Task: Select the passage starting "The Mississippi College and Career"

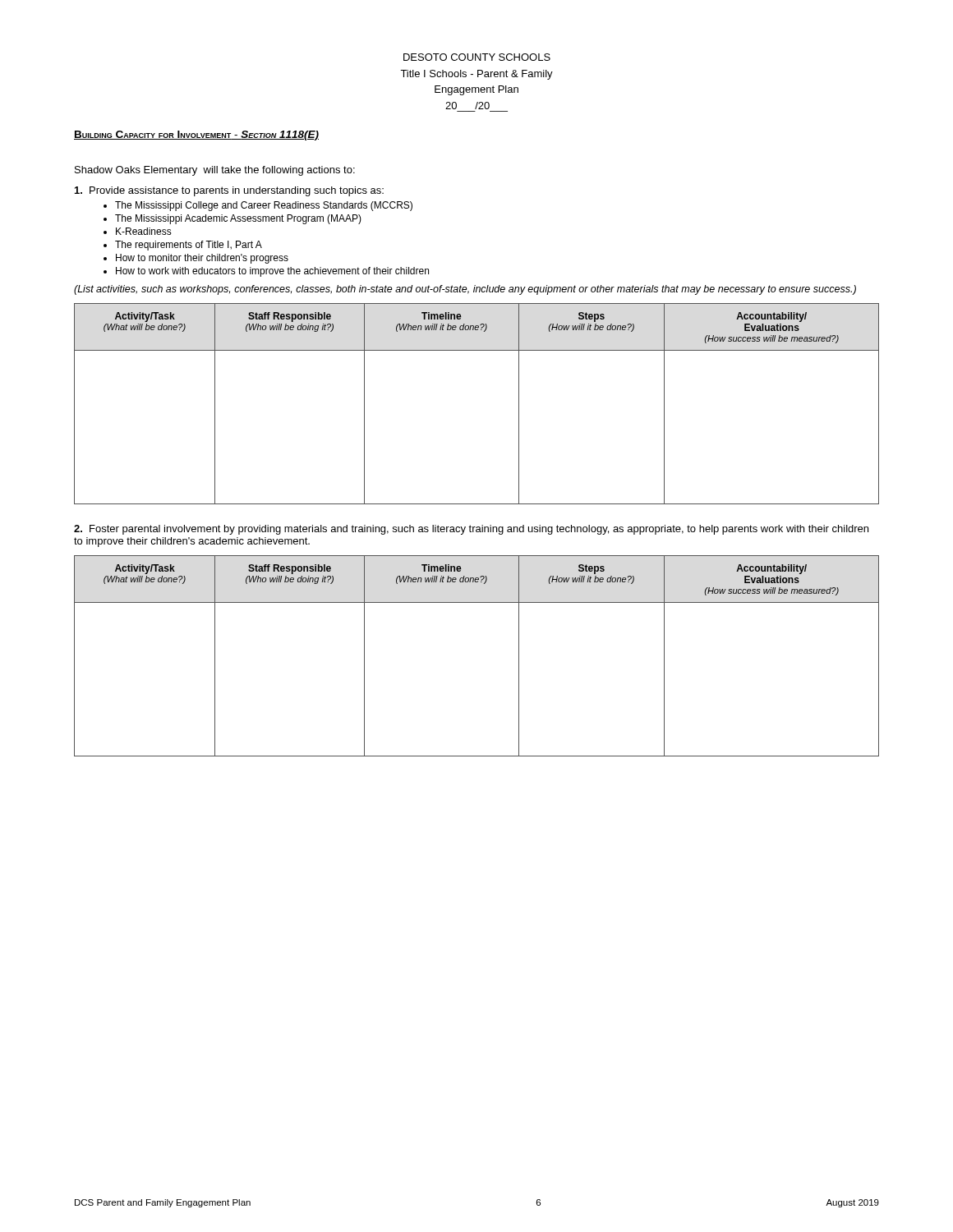Action: [258, 206]
